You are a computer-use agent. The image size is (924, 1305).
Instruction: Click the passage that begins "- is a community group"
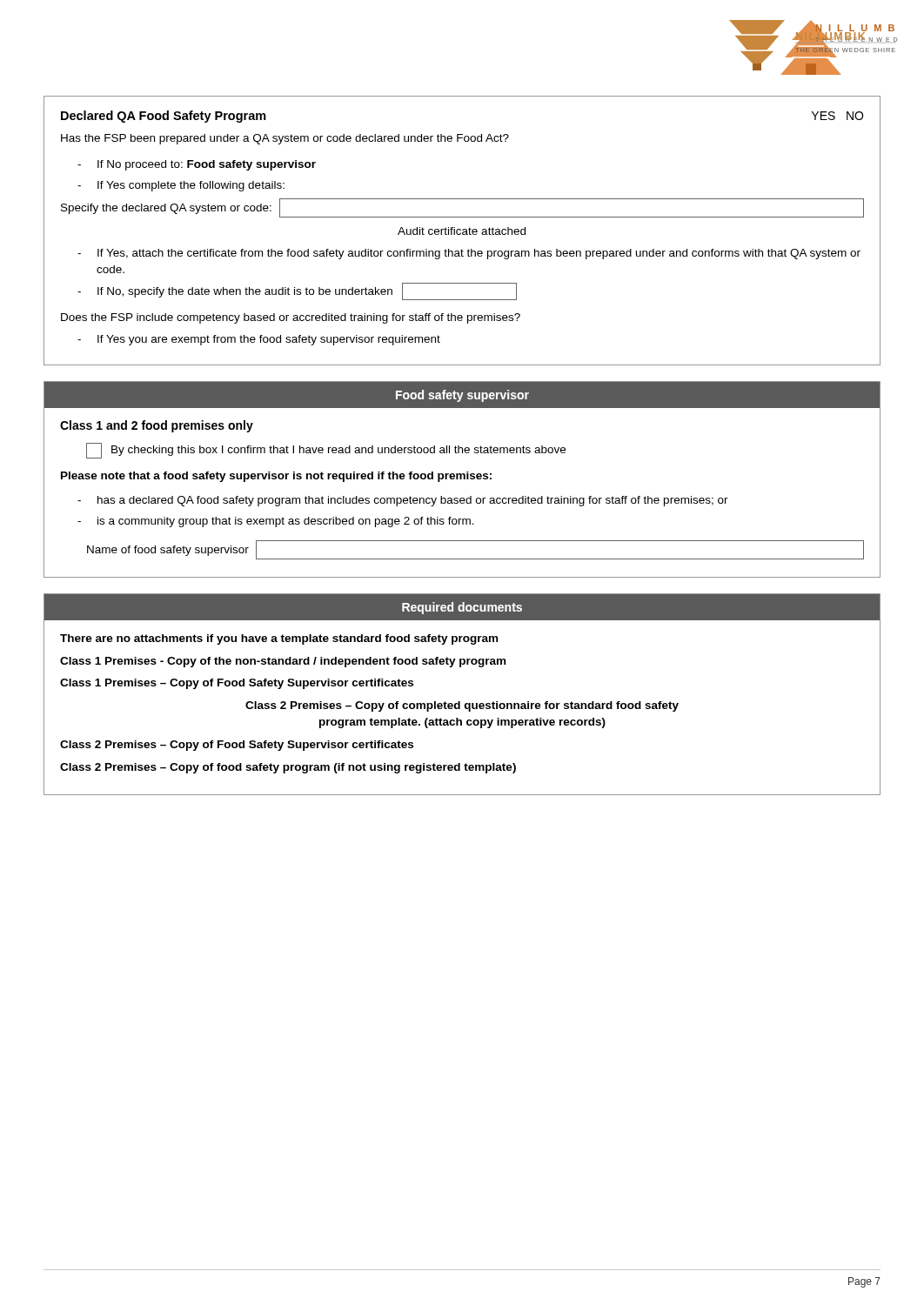click(276, 521)
